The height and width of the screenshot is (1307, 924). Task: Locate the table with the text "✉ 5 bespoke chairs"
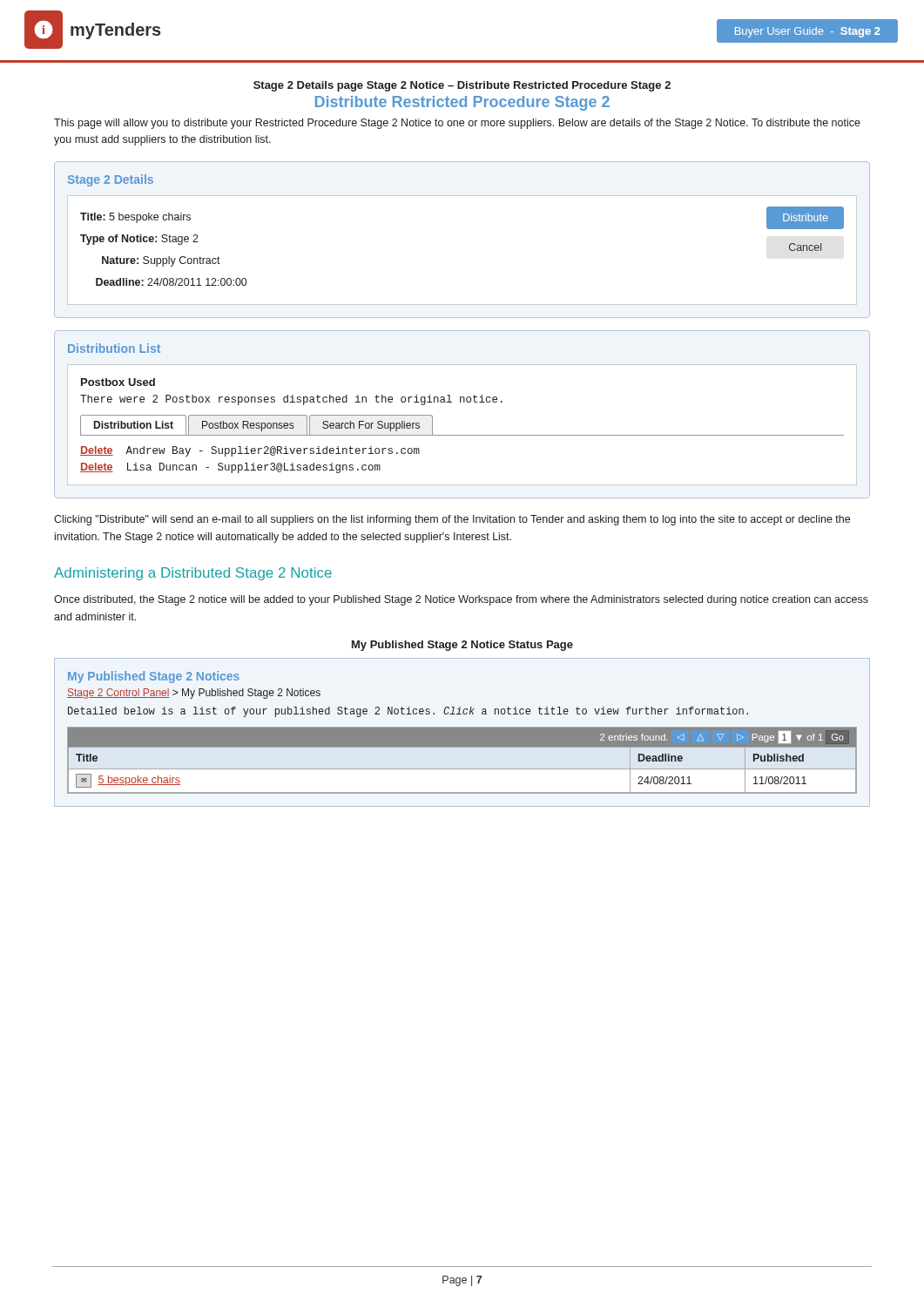click(x=462, y=760)
